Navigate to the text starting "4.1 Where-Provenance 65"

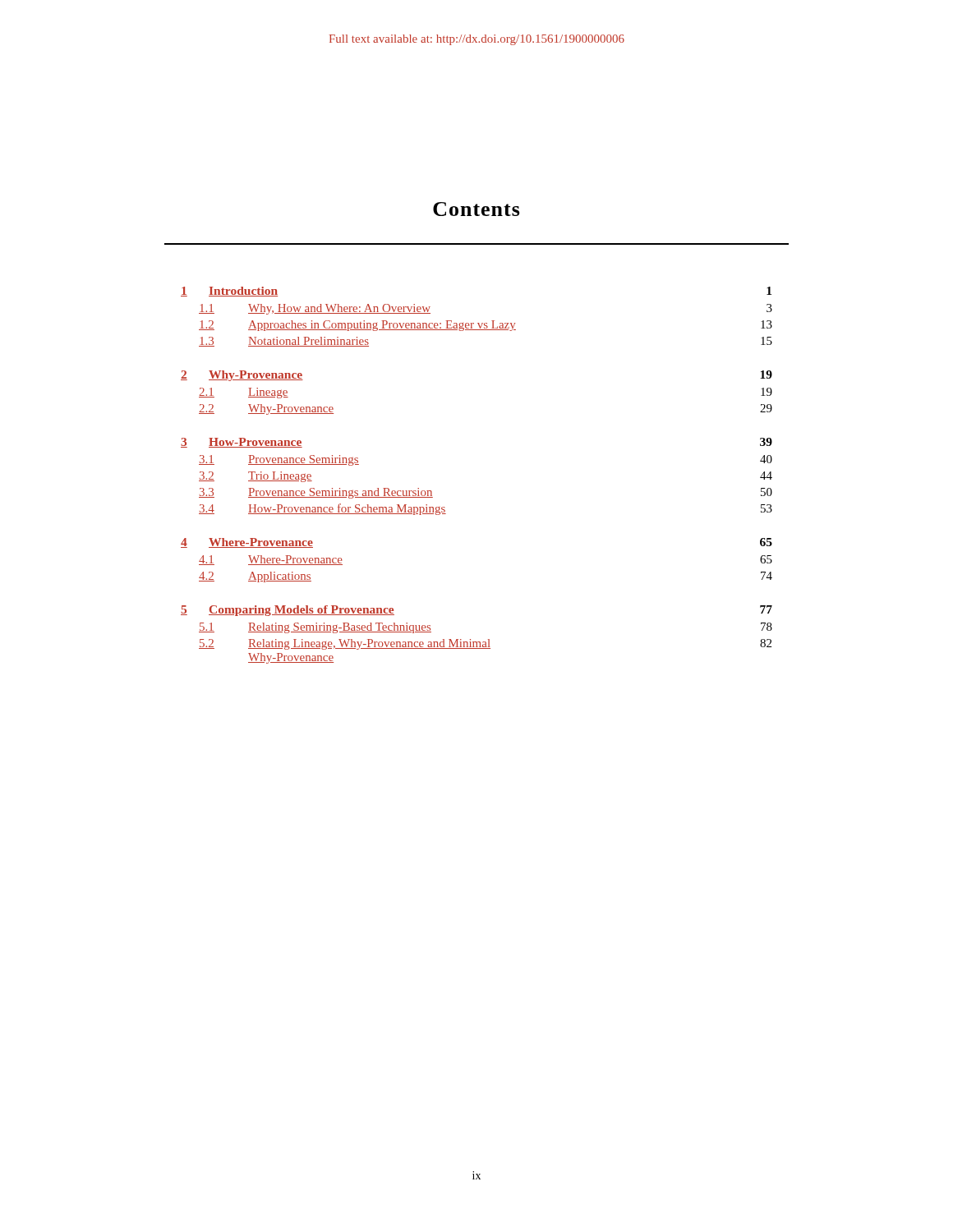click(295, 559)
